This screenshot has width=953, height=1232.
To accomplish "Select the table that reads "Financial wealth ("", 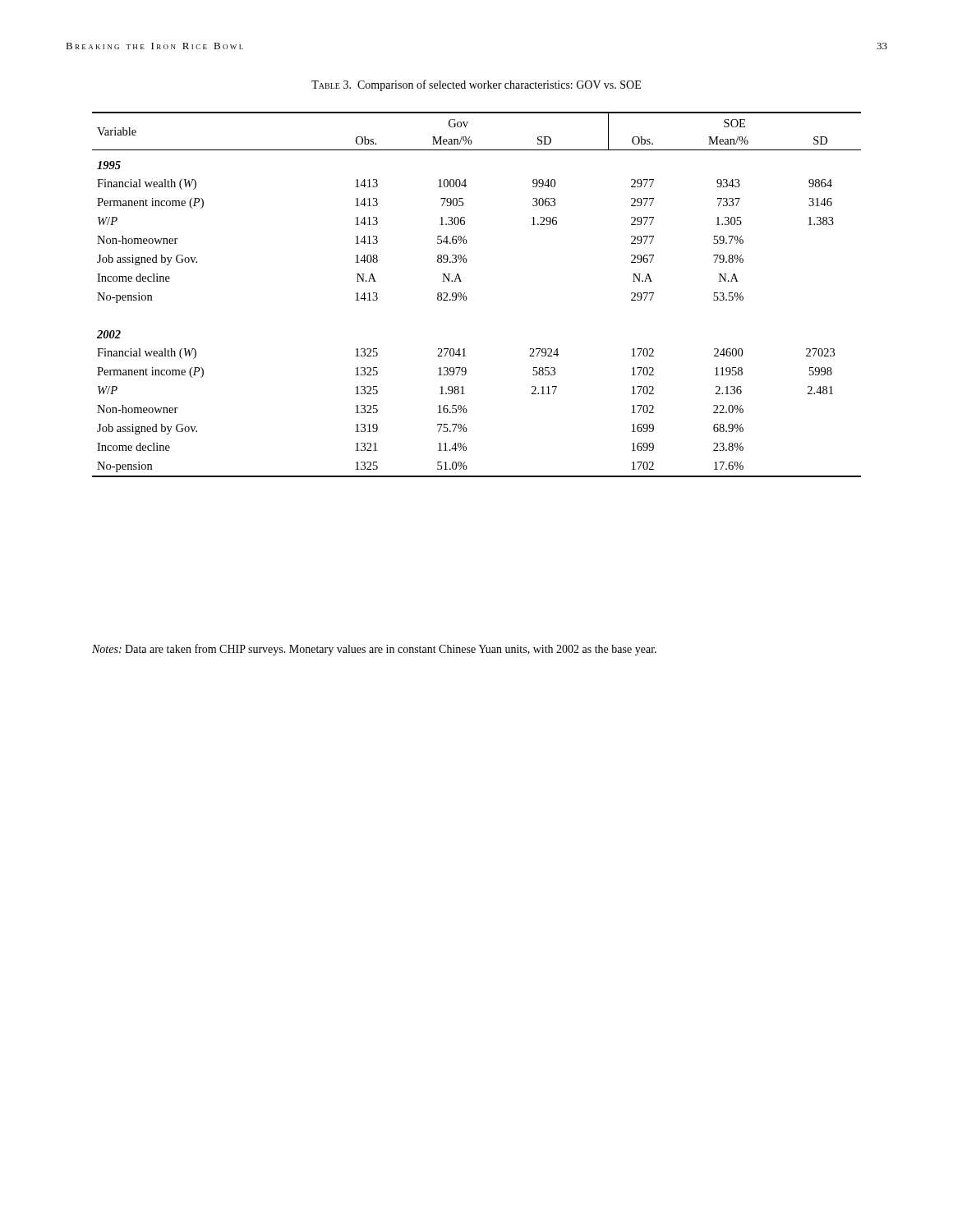I will [x=476, y=294].
